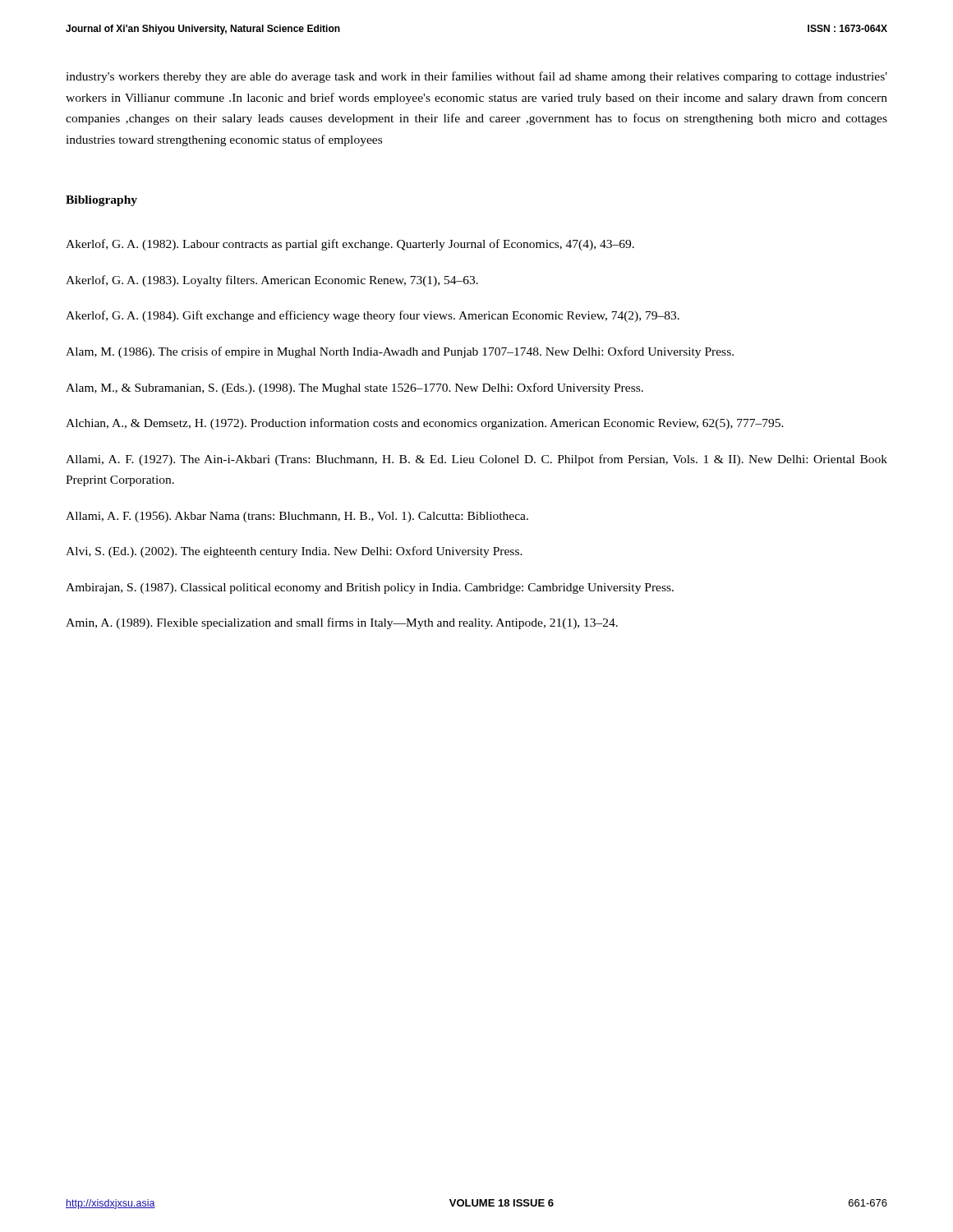
Task: Click on the element starting "Allami, A. F. (1956). Akbar Nama (trans: Bluchmann,"
Action: tap(297, 515)
